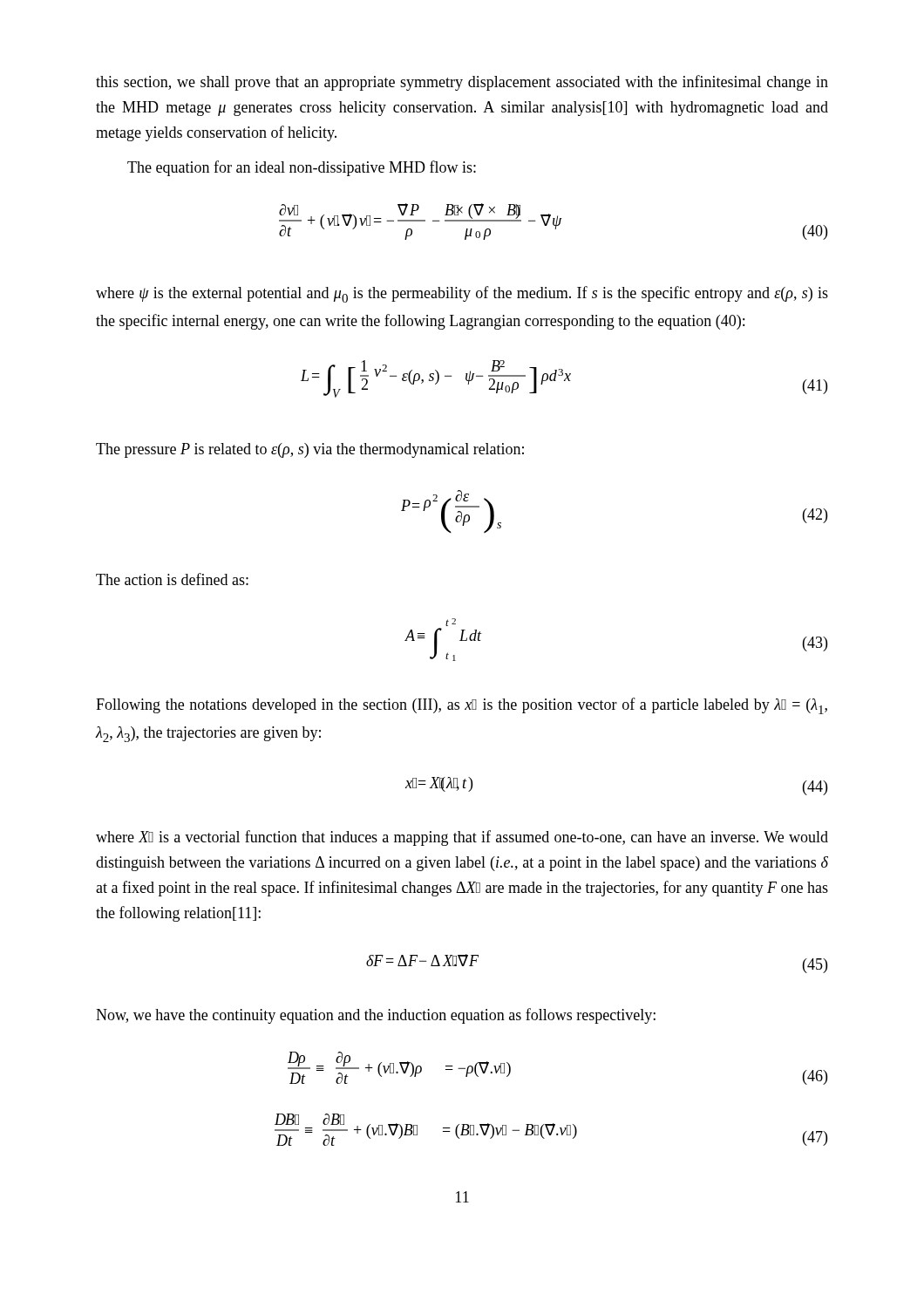Locate the element starting "The equation for"
924x1308 pixels.
click(302, 168)
